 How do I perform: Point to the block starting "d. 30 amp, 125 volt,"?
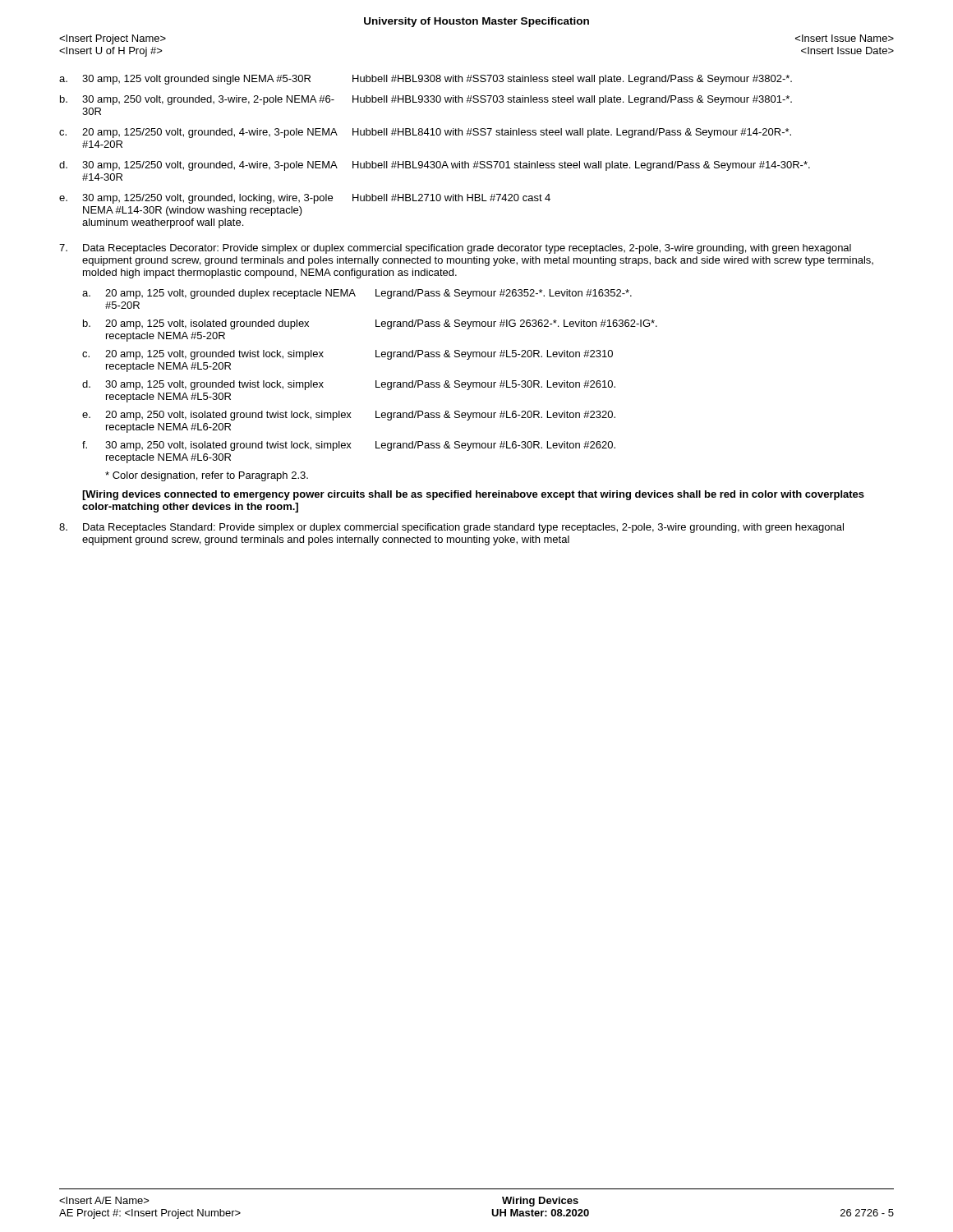click(x=488, y=390)
